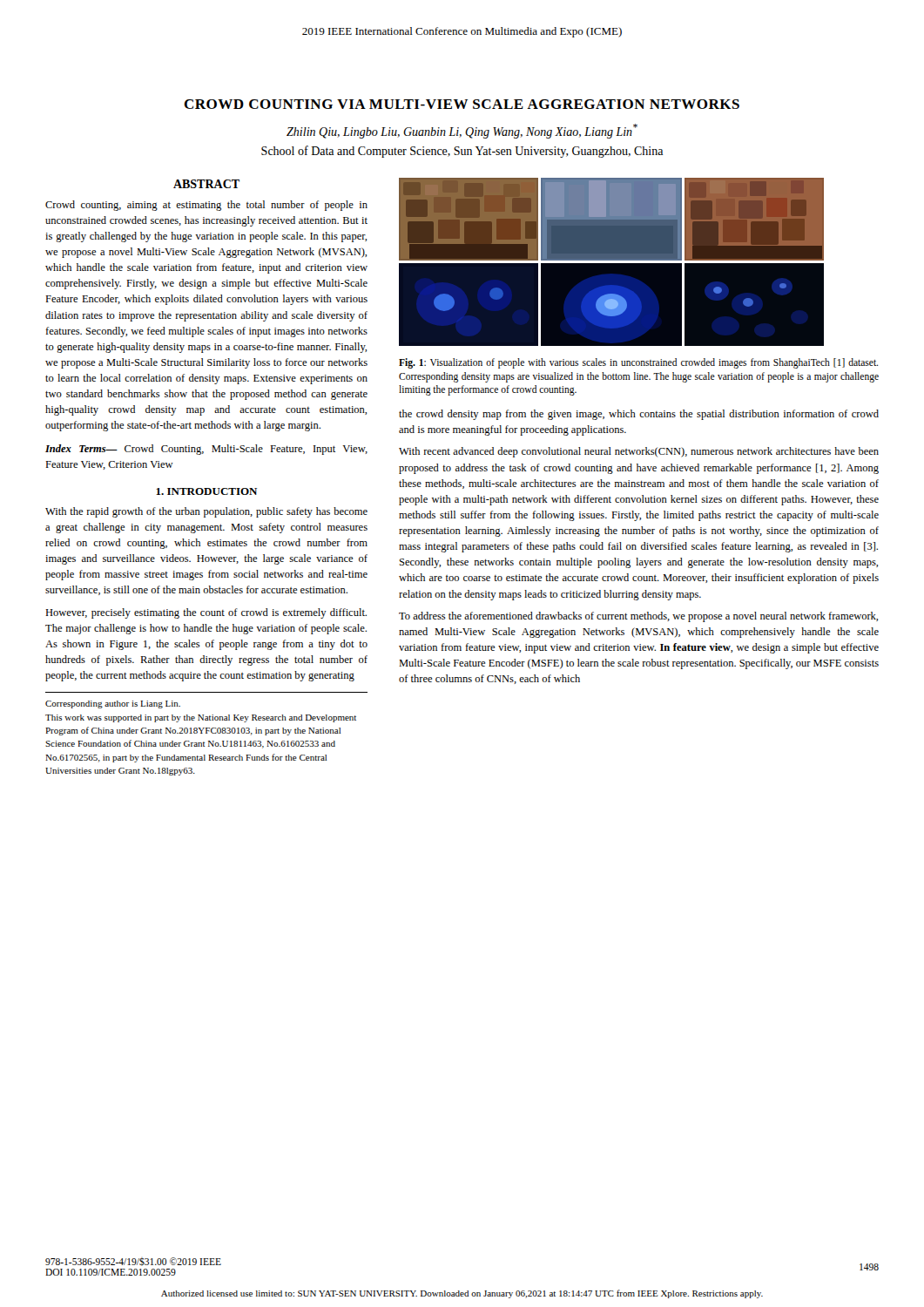Click on the section header containing "1. INTRODUCTION"
The height and width of the screenshot is (1307, 924).
(x=206, y=491)
